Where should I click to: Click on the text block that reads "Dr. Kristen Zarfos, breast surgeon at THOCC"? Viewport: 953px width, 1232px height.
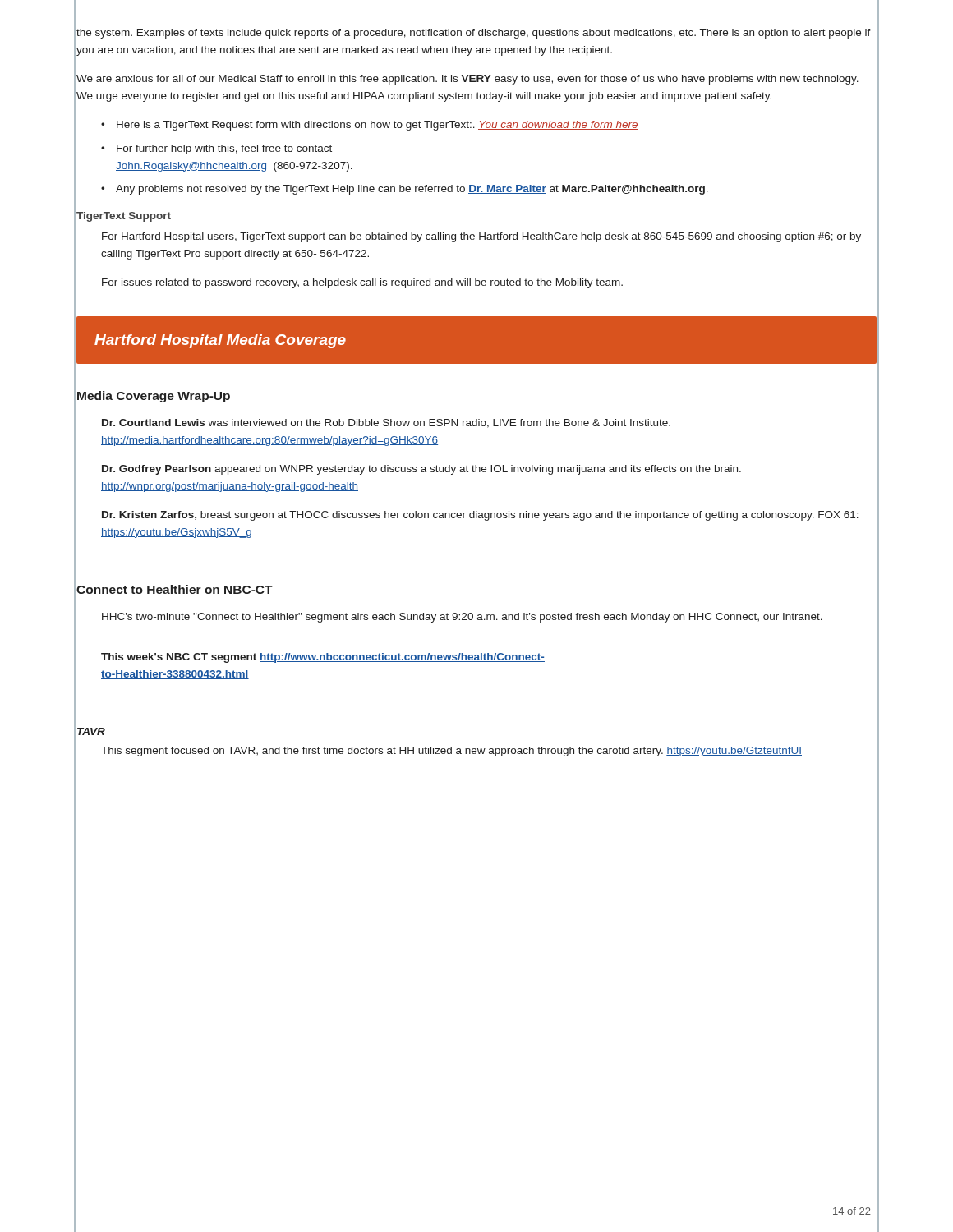pos(480,523)
